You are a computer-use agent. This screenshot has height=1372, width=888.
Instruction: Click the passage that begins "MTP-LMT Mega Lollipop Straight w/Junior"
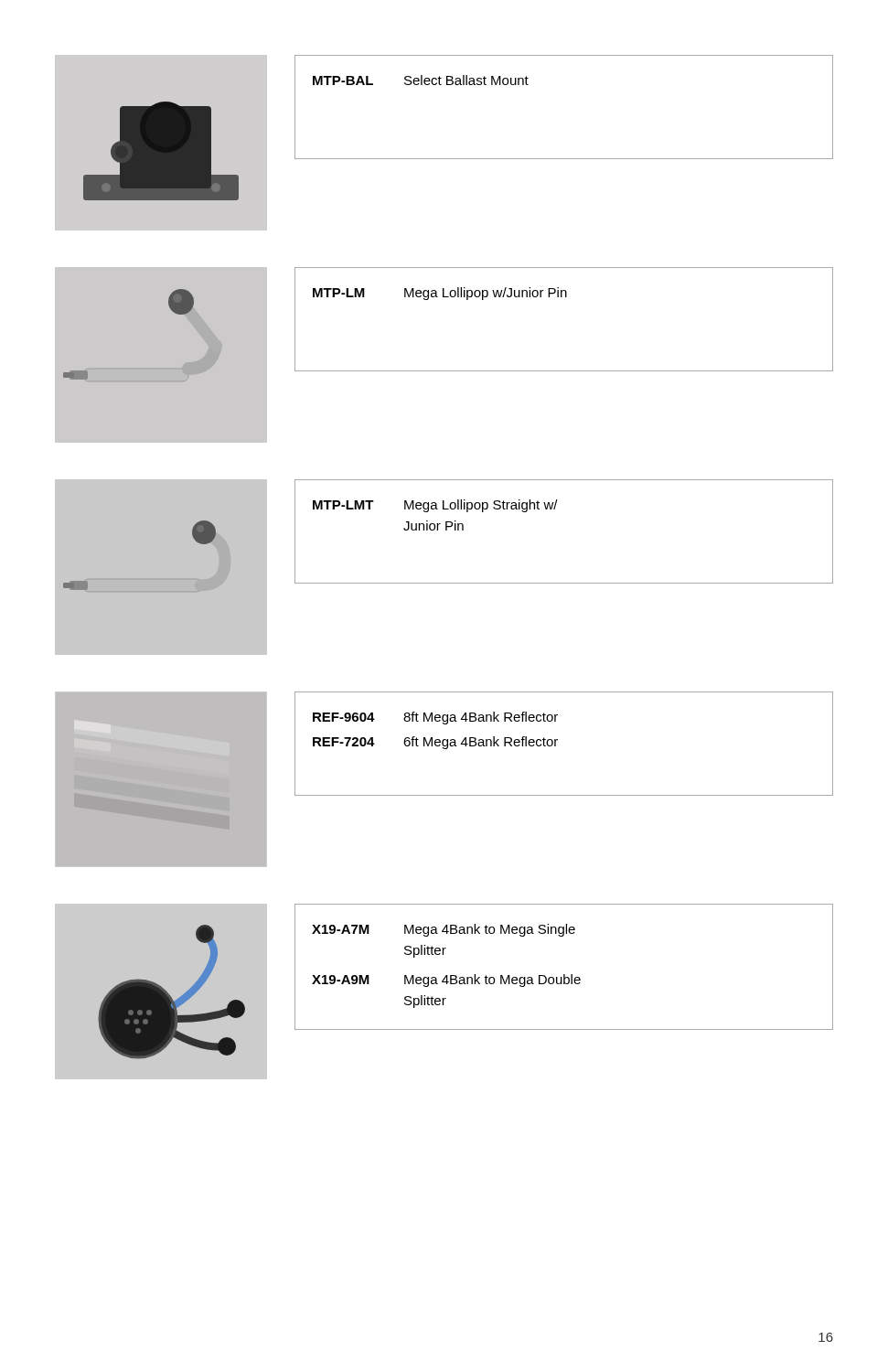tap(564, 515)
